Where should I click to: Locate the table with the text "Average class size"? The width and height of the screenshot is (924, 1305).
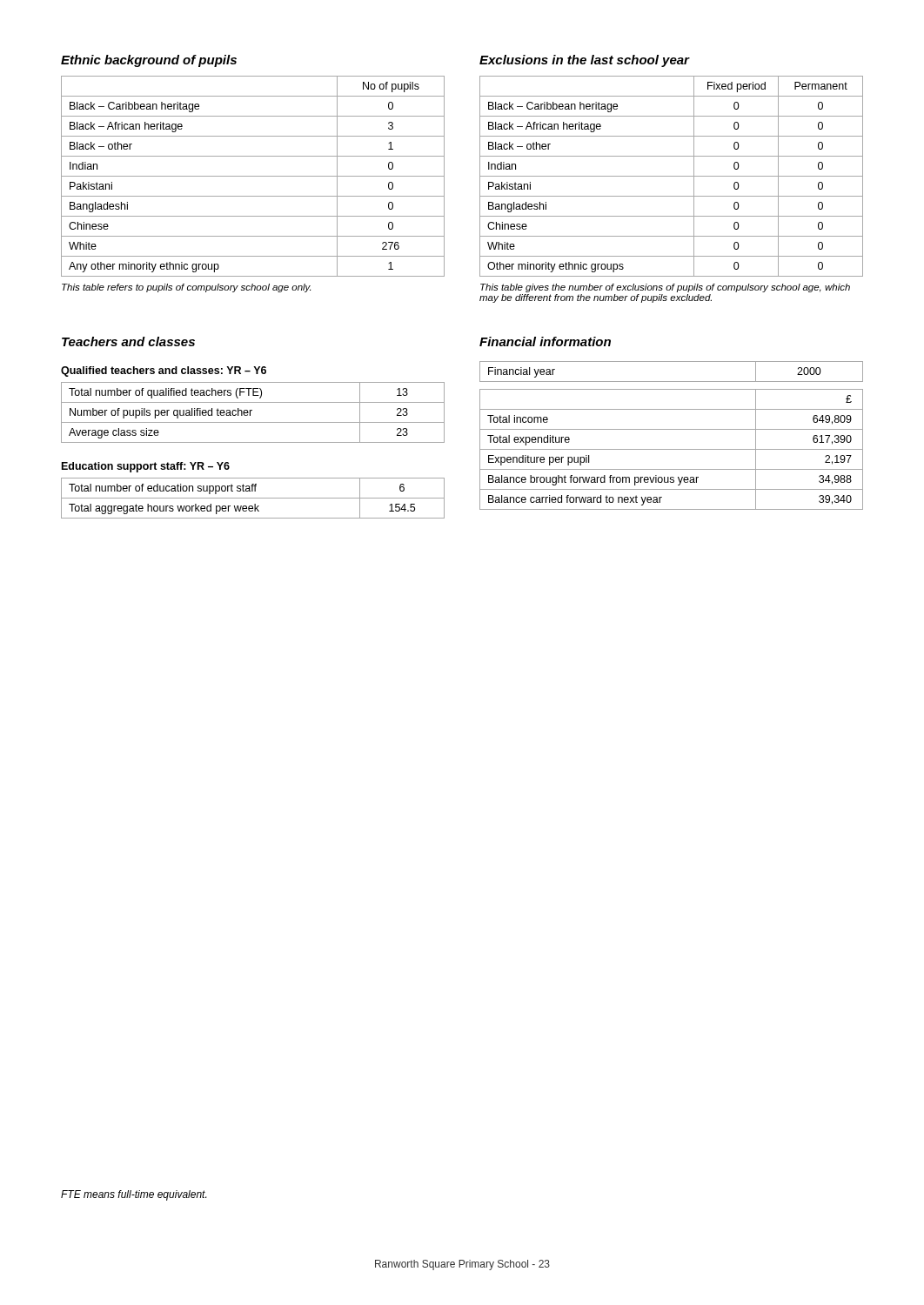click(253, 412)
